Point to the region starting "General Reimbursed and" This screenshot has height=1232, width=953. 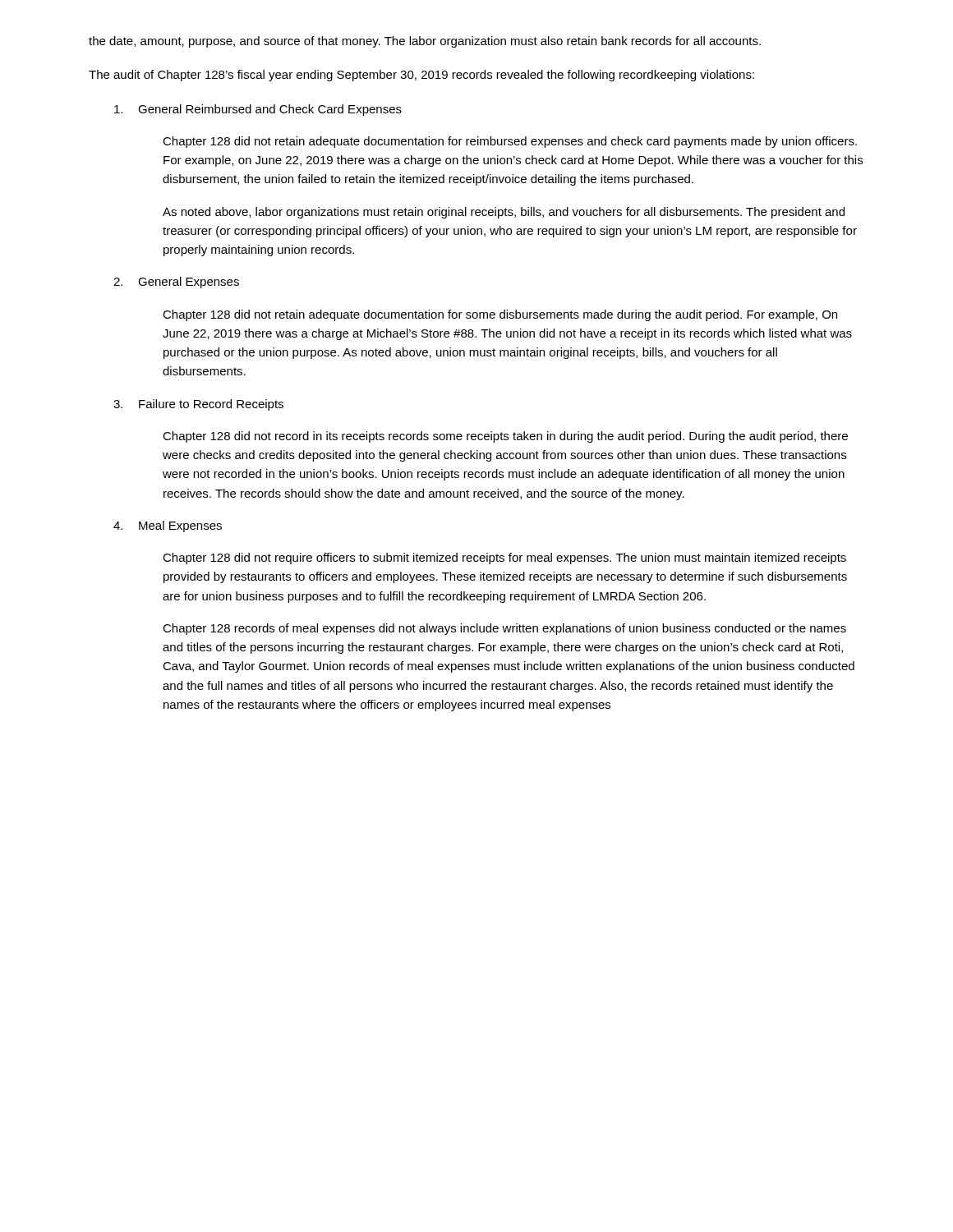pos(258,108)
